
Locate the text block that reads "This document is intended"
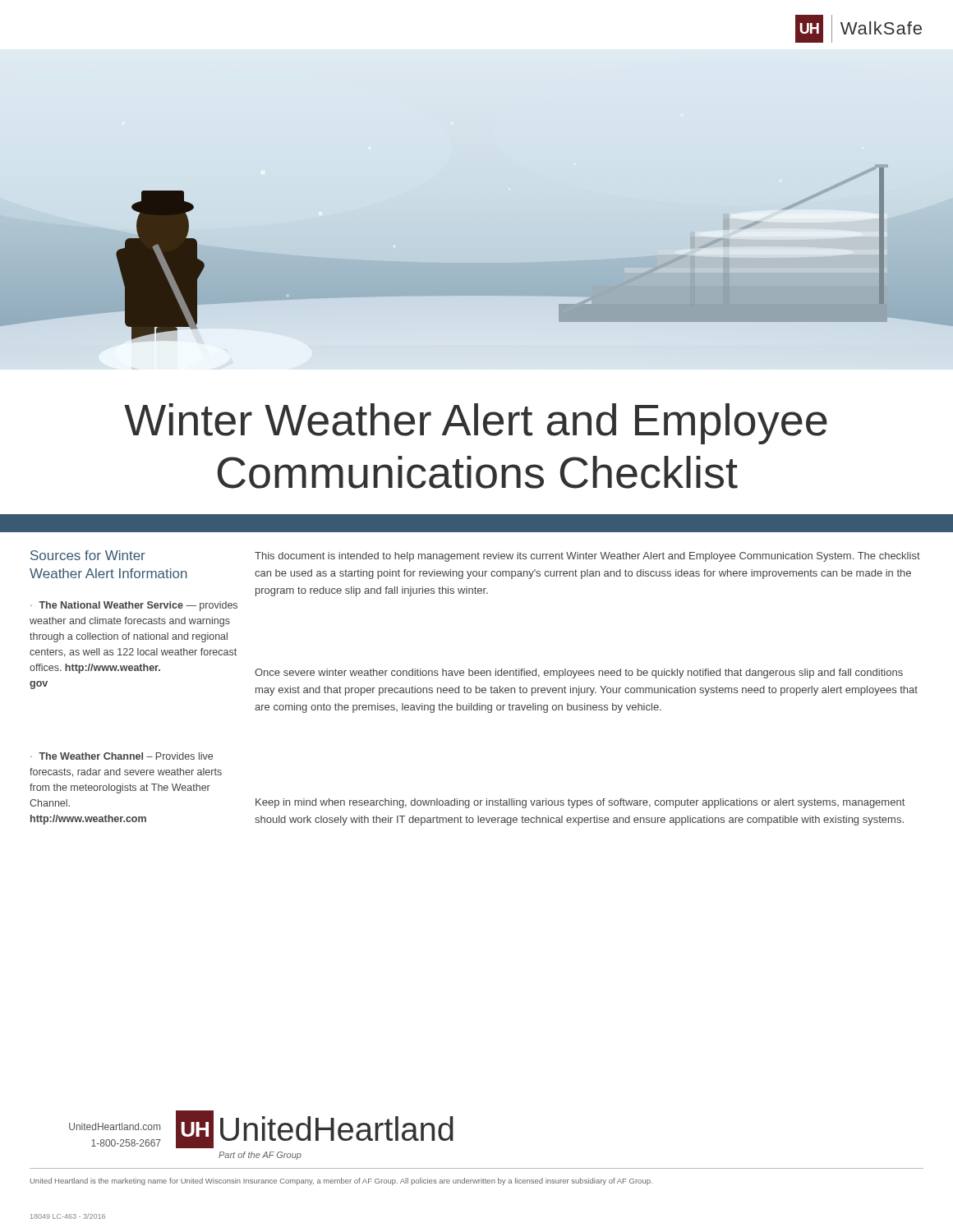point(587,573)
